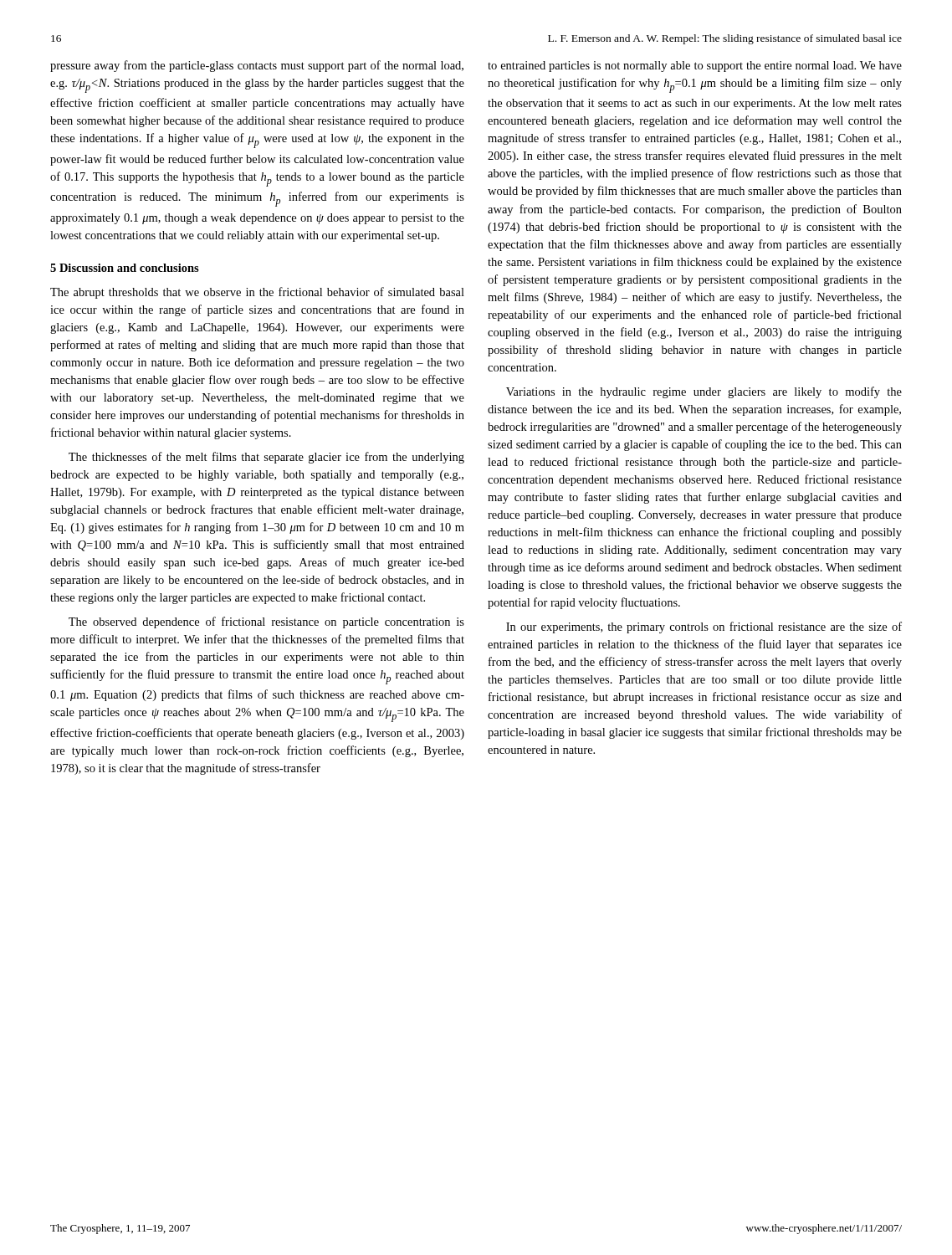Where does it say "5 Discussion and conclusions"?
Image resolution: width=952 pixels, height=1255 pixels.
[125, 267]
